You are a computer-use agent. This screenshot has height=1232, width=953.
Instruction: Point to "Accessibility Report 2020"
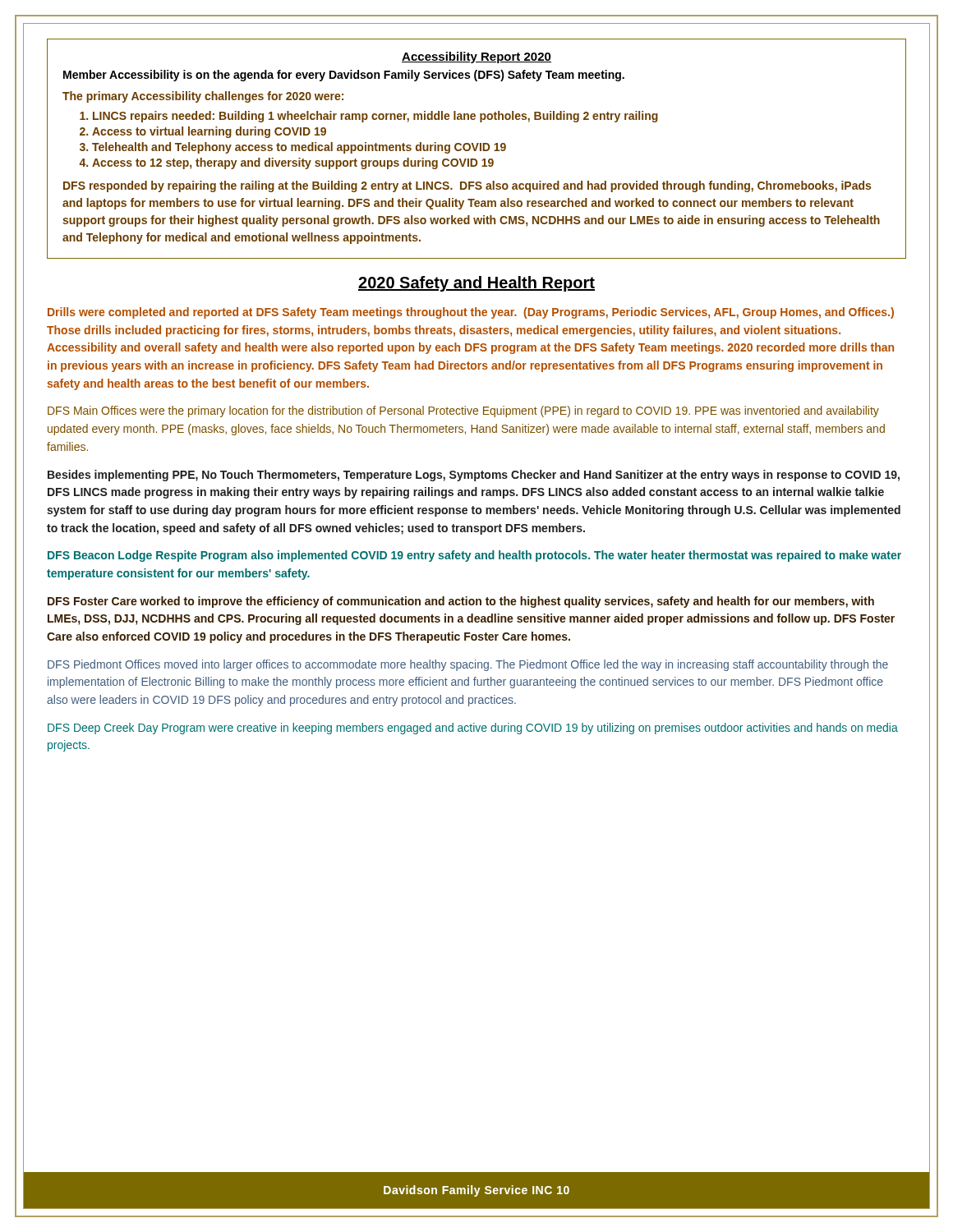[x=476, y=56]
